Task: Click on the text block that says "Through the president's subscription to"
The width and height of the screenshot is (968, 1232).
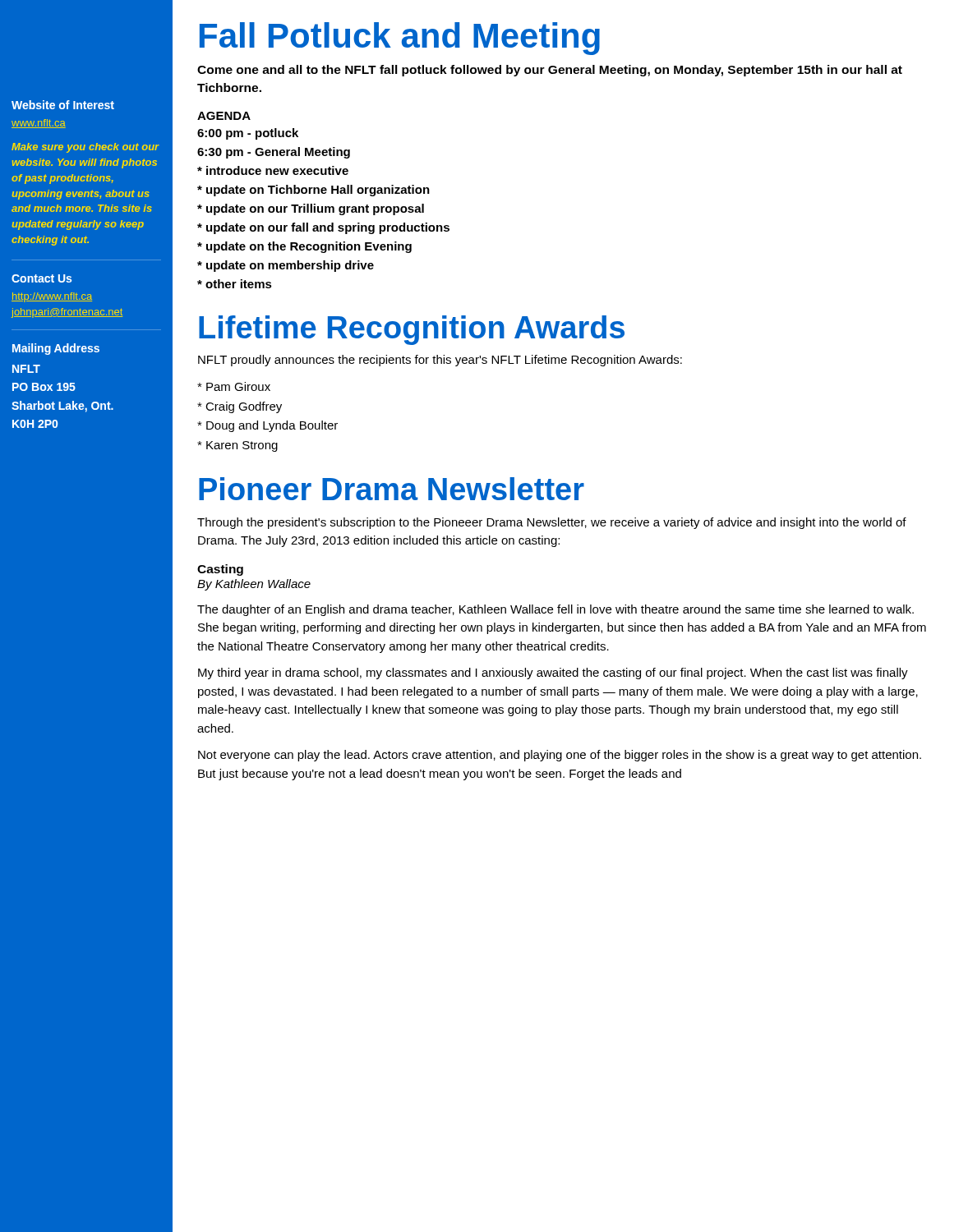Action: tap(562, 531)
